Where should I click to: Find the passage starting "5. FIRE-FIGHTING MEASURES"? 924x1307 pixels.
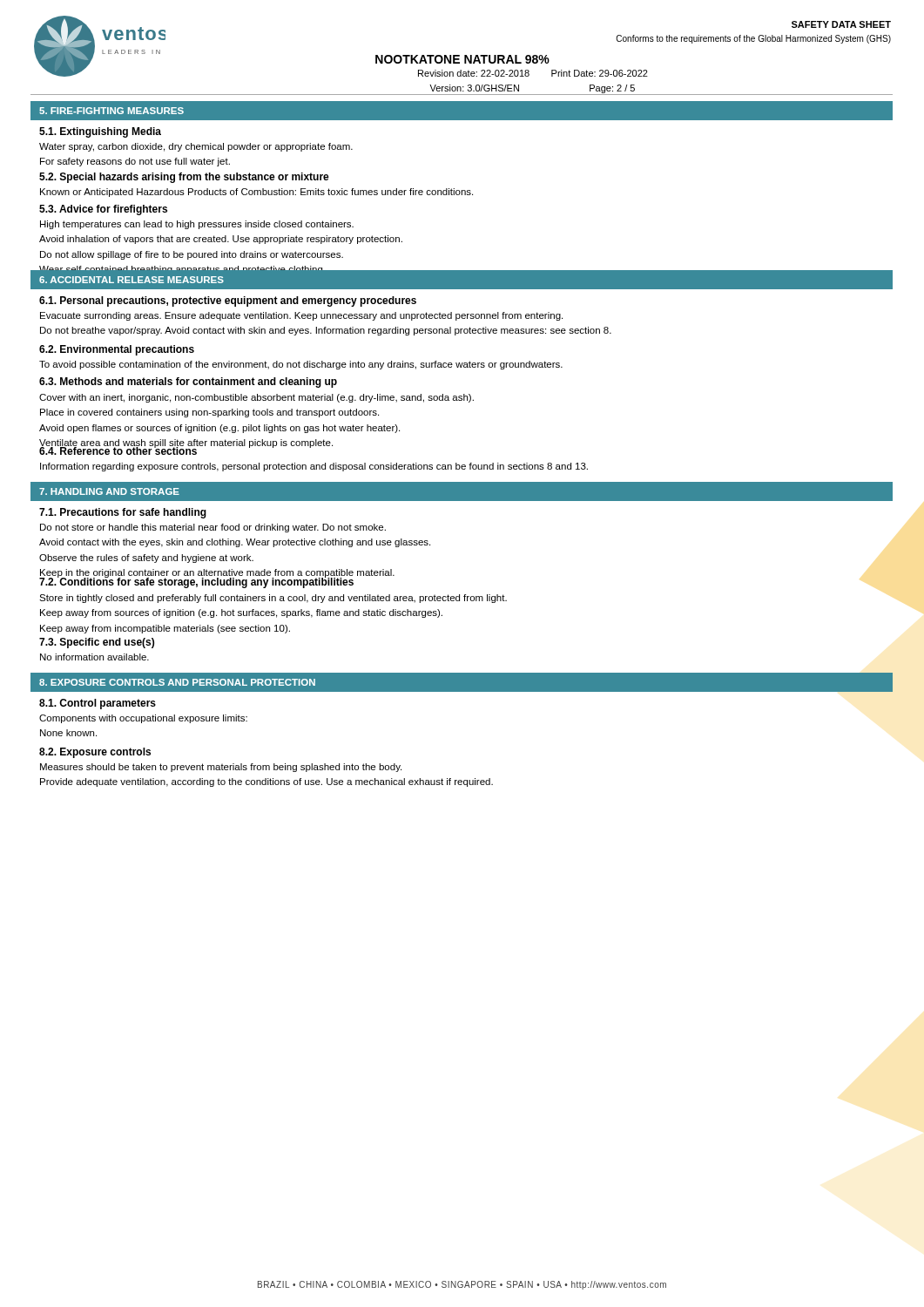(x=112, y=111)
